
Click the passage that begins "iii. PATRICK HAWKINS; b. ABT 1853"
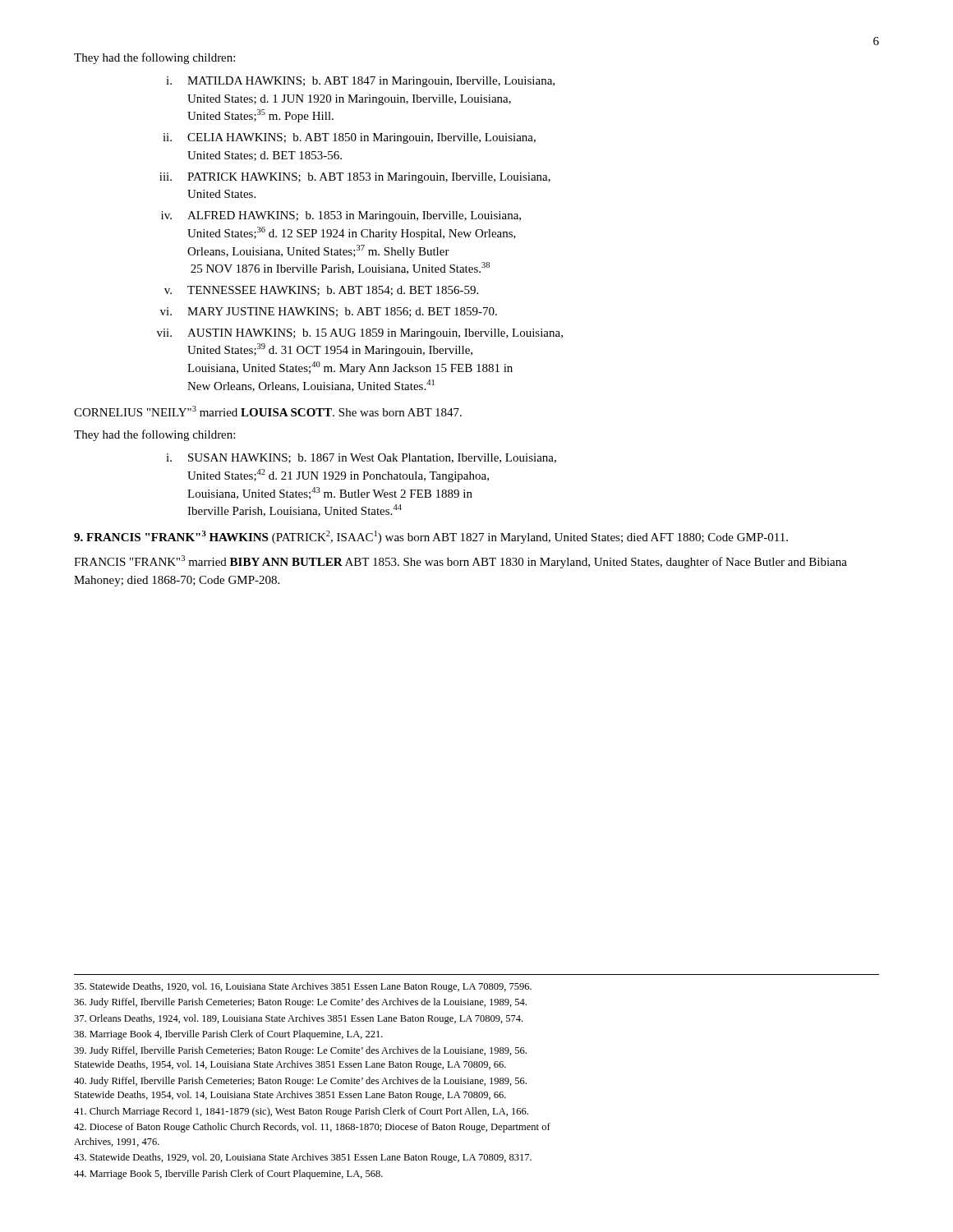[x=501, y=186]
